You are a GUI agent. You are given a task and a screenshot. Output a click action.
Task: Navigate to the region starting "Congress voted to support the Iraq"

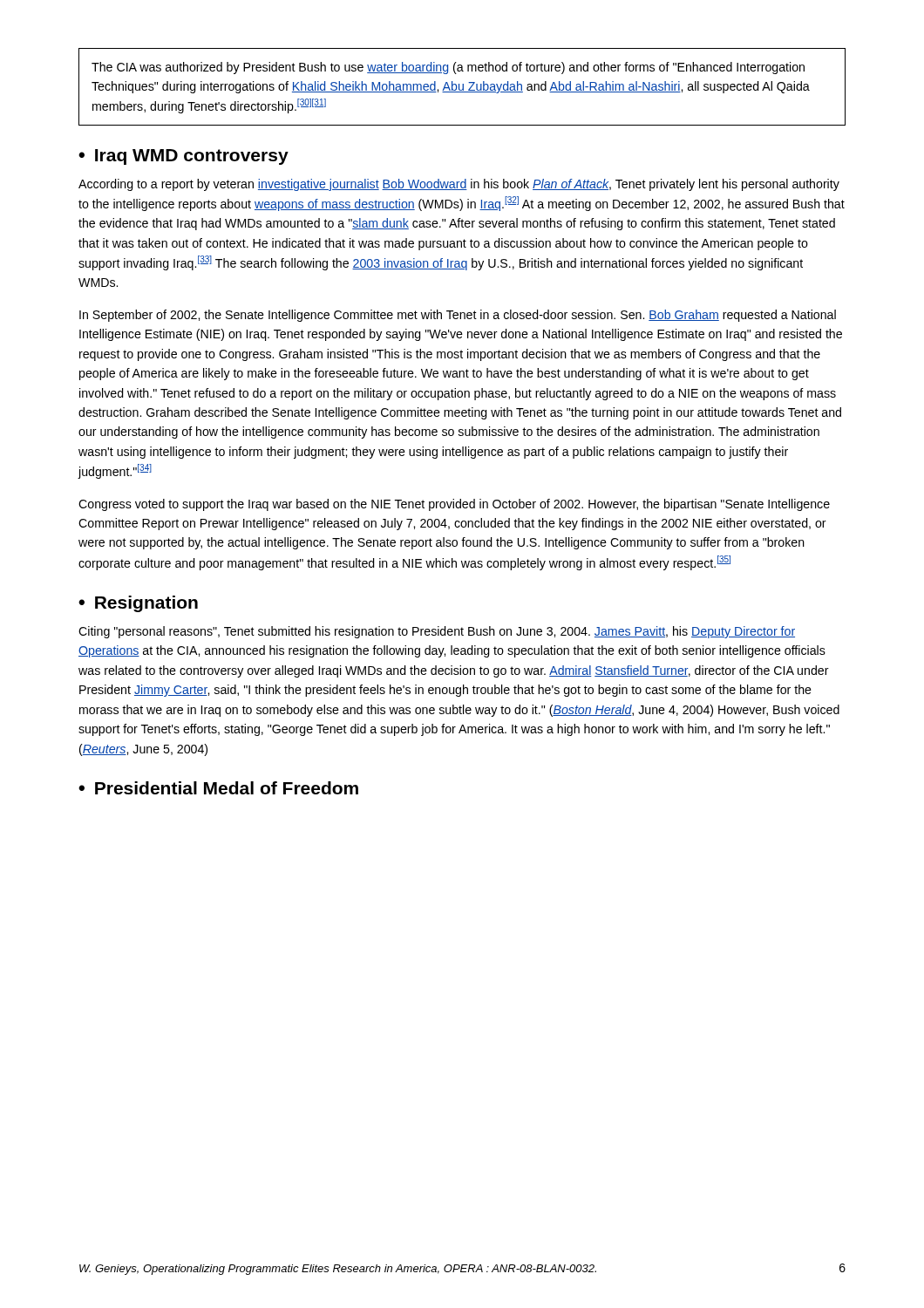coord(454,533)
